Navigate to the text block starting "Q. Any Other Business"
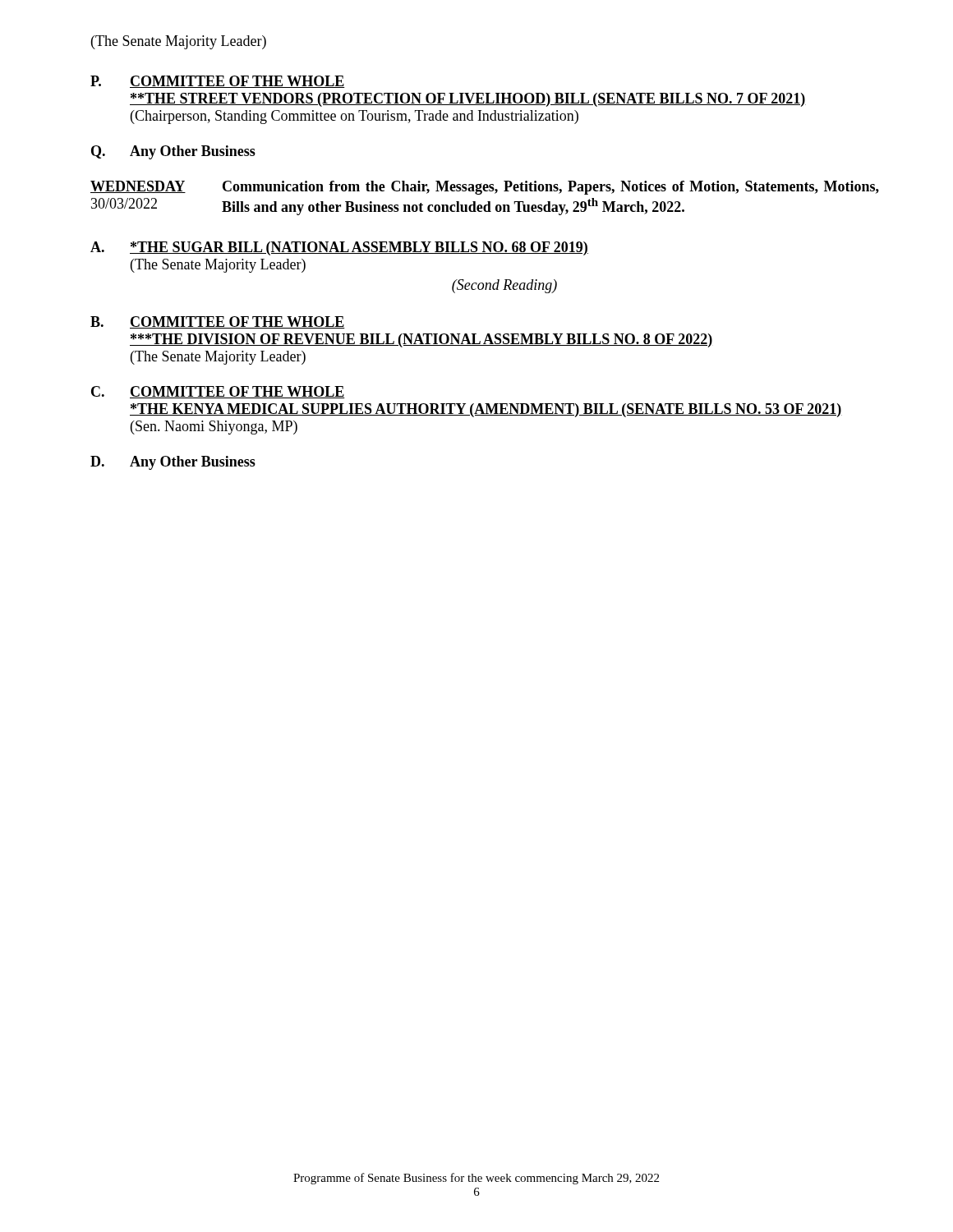This screenshot has height=1232, width=953. [x=173, y=152]
